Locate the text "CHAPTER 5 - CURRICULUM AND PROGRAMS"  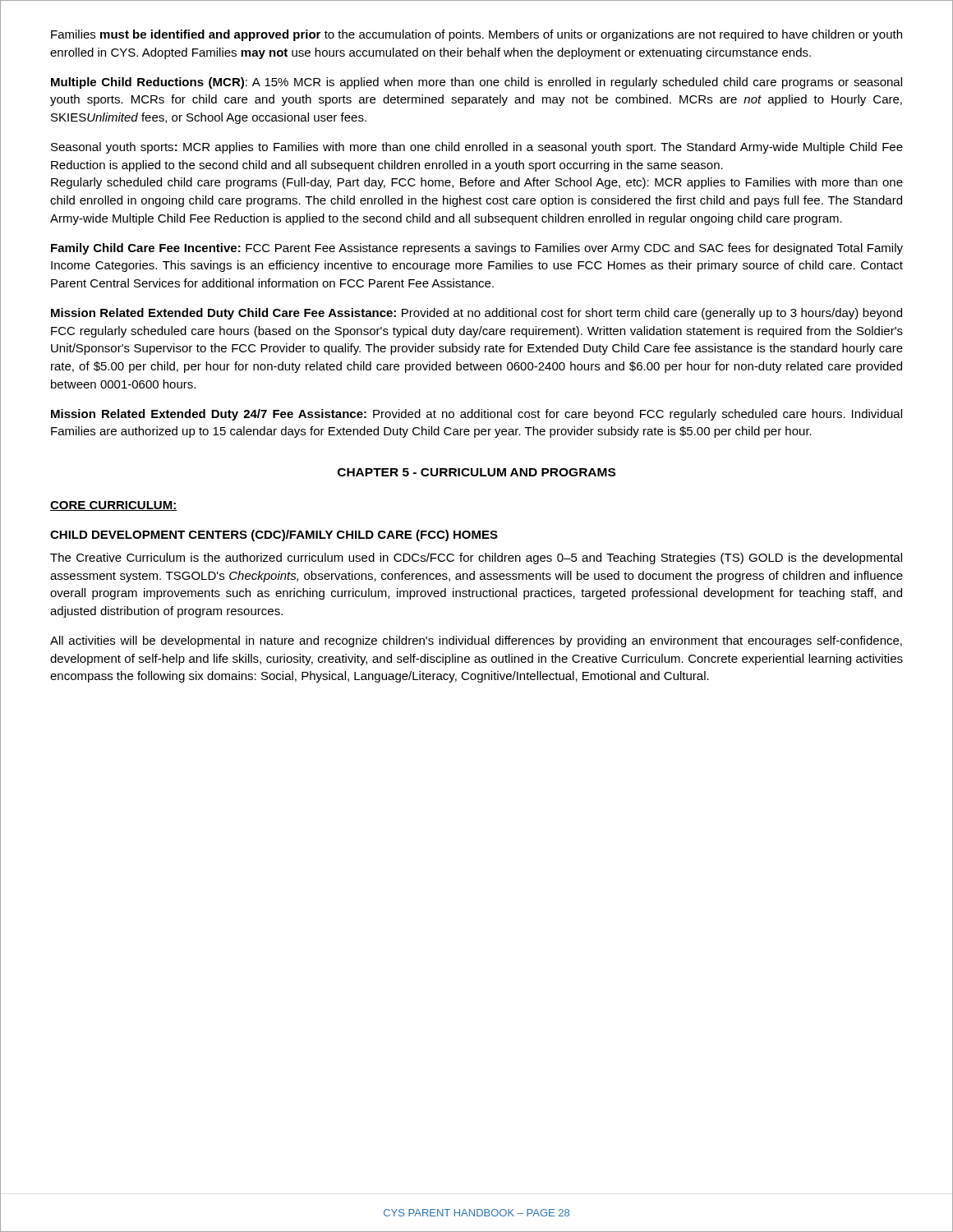coord(476,472)
